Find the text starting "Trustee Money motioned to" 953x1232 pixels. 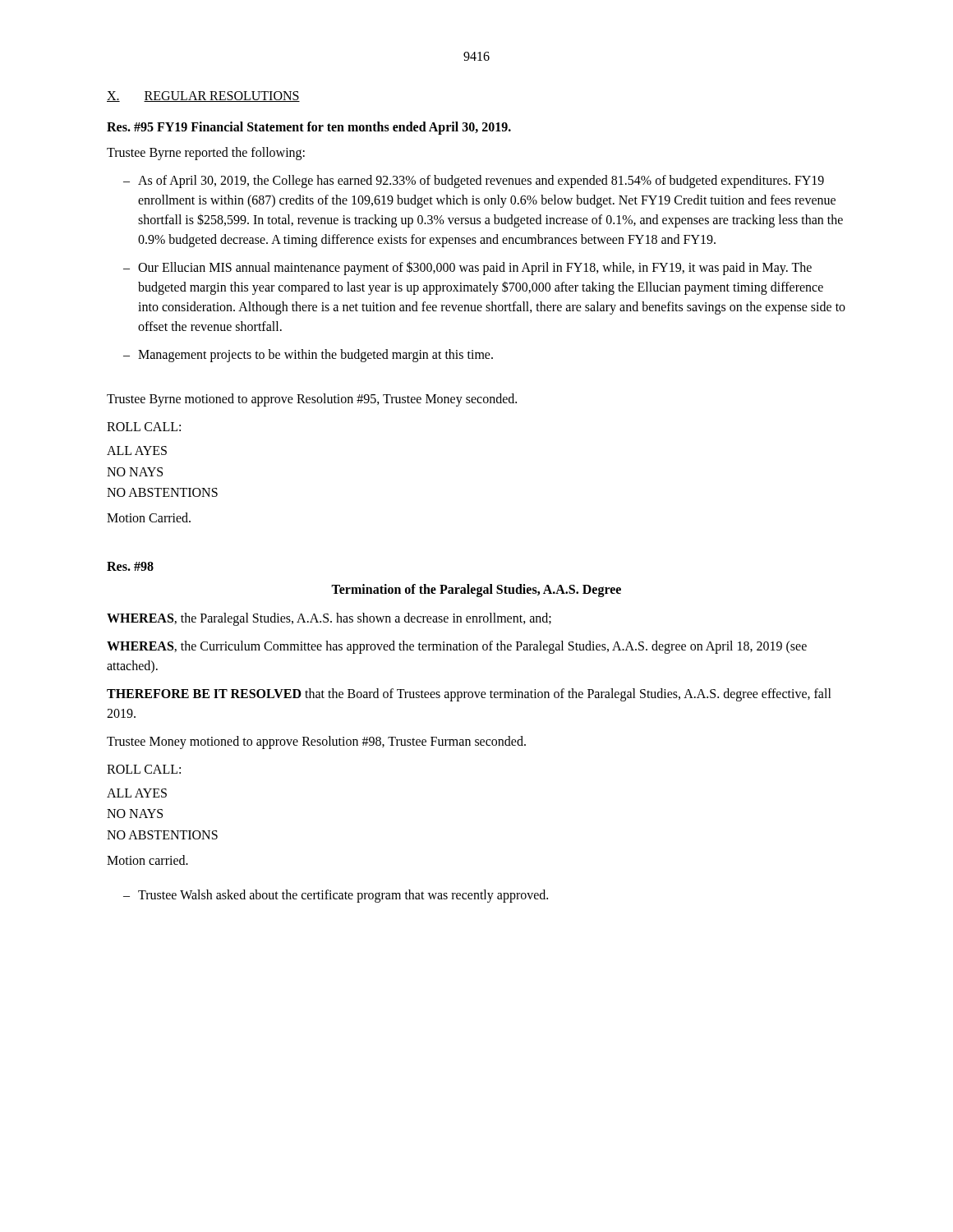coord(317,741)
